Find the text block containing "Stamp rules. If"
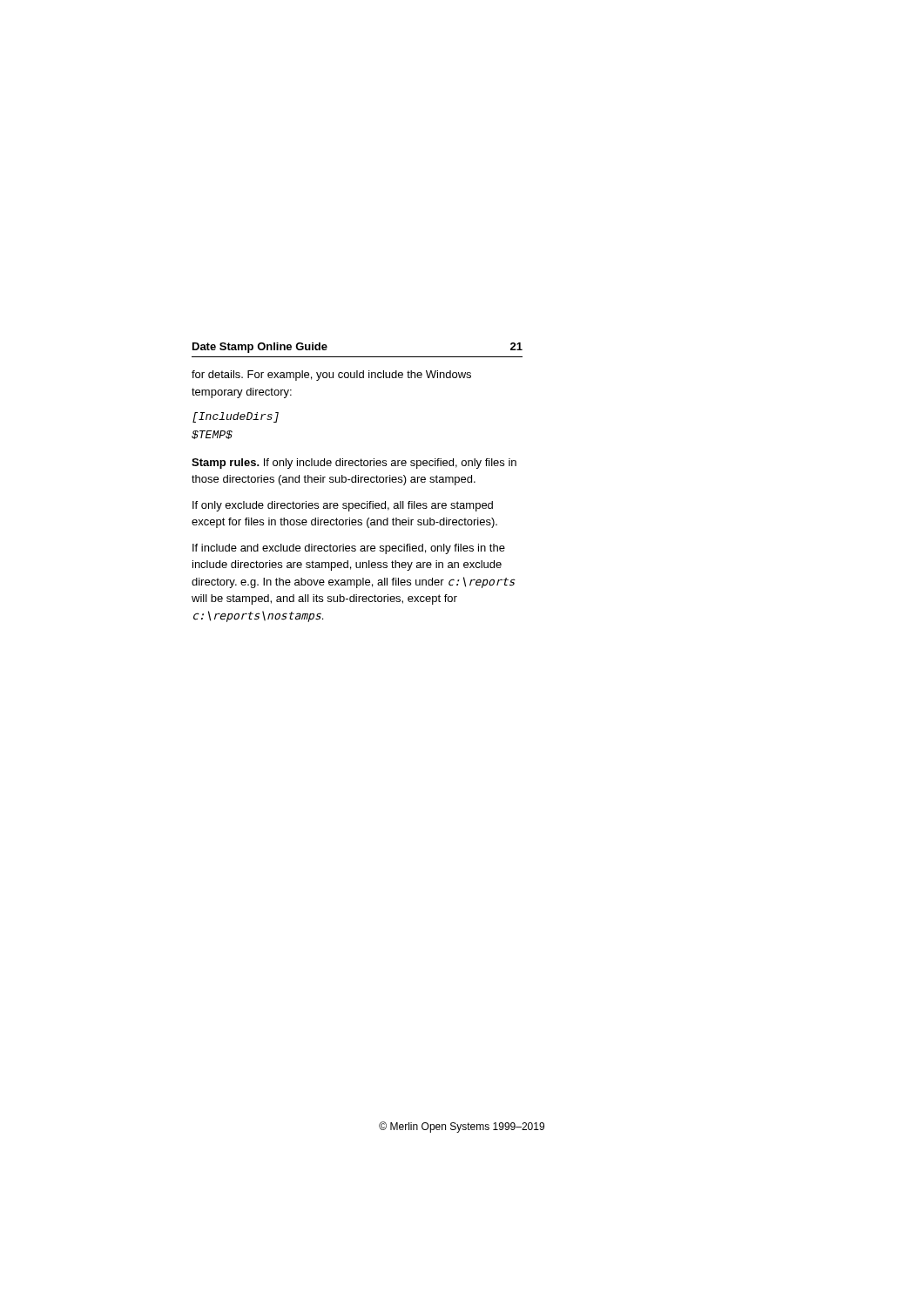 coord(354,470)
